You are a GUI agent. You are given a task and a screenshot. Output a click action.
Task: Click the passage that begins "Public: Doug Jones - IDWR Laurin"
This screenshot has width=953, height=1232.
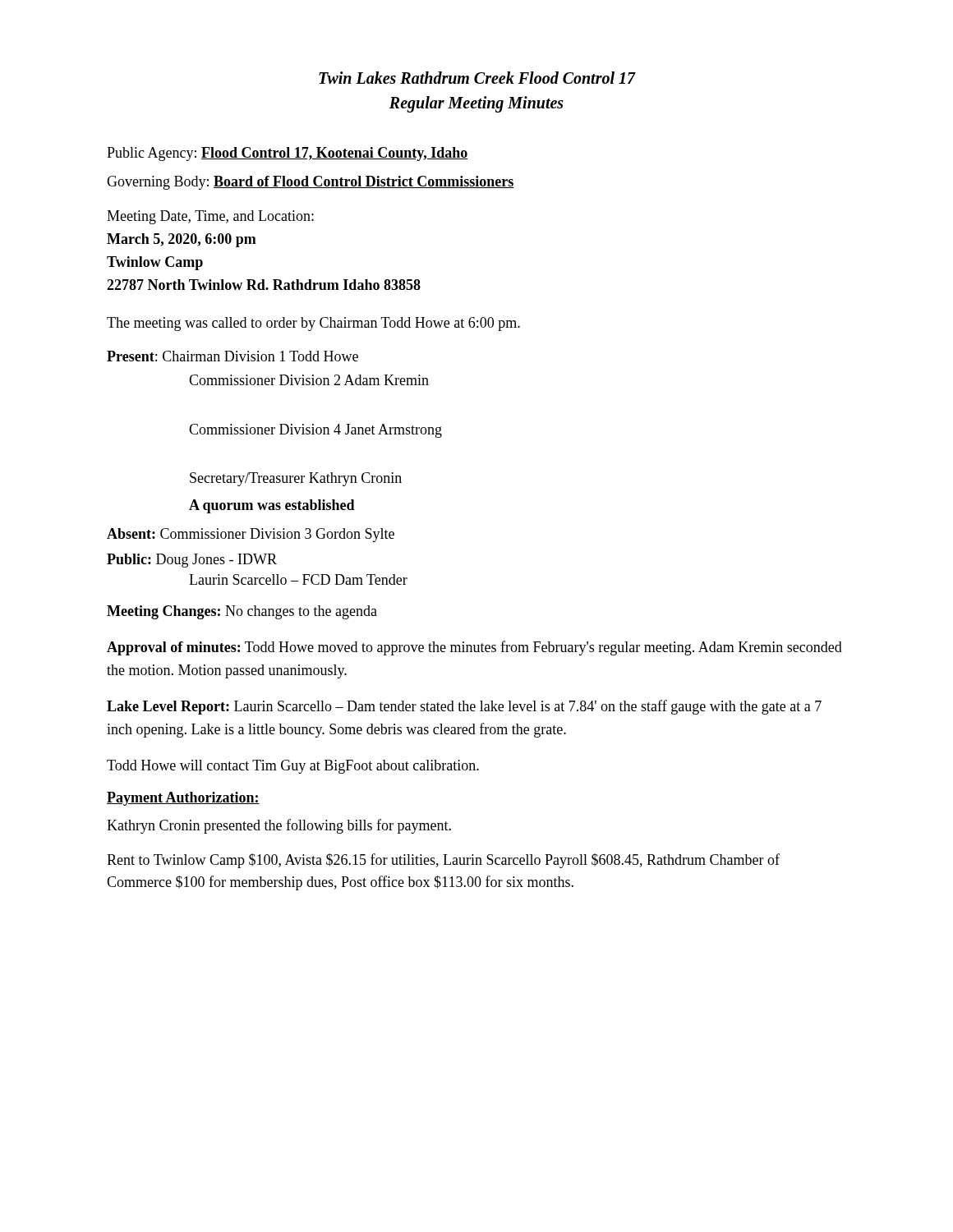(192, 561)
